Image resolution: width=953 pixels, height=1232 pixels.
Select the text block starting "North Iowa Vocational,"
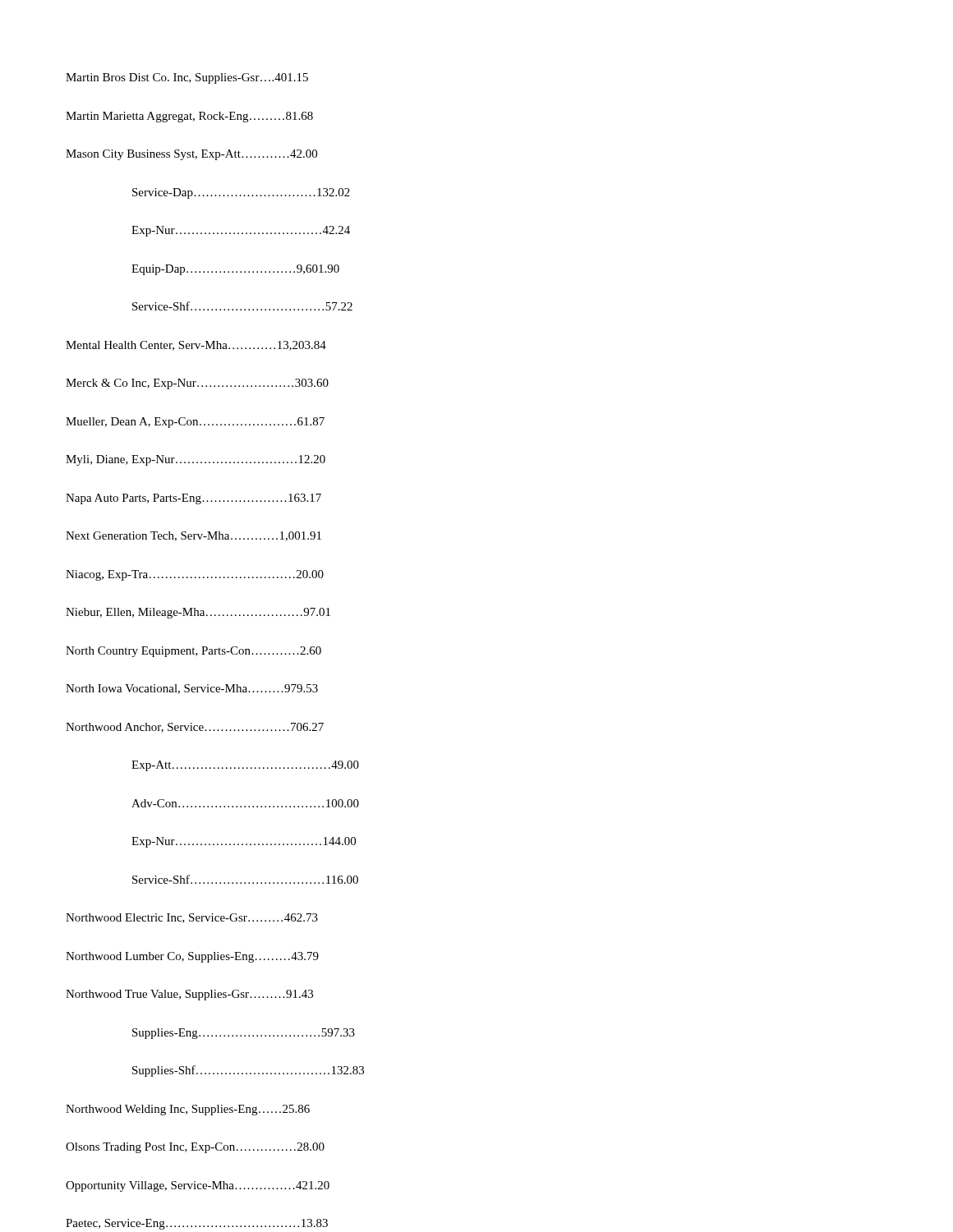click(x=192, y=689)
